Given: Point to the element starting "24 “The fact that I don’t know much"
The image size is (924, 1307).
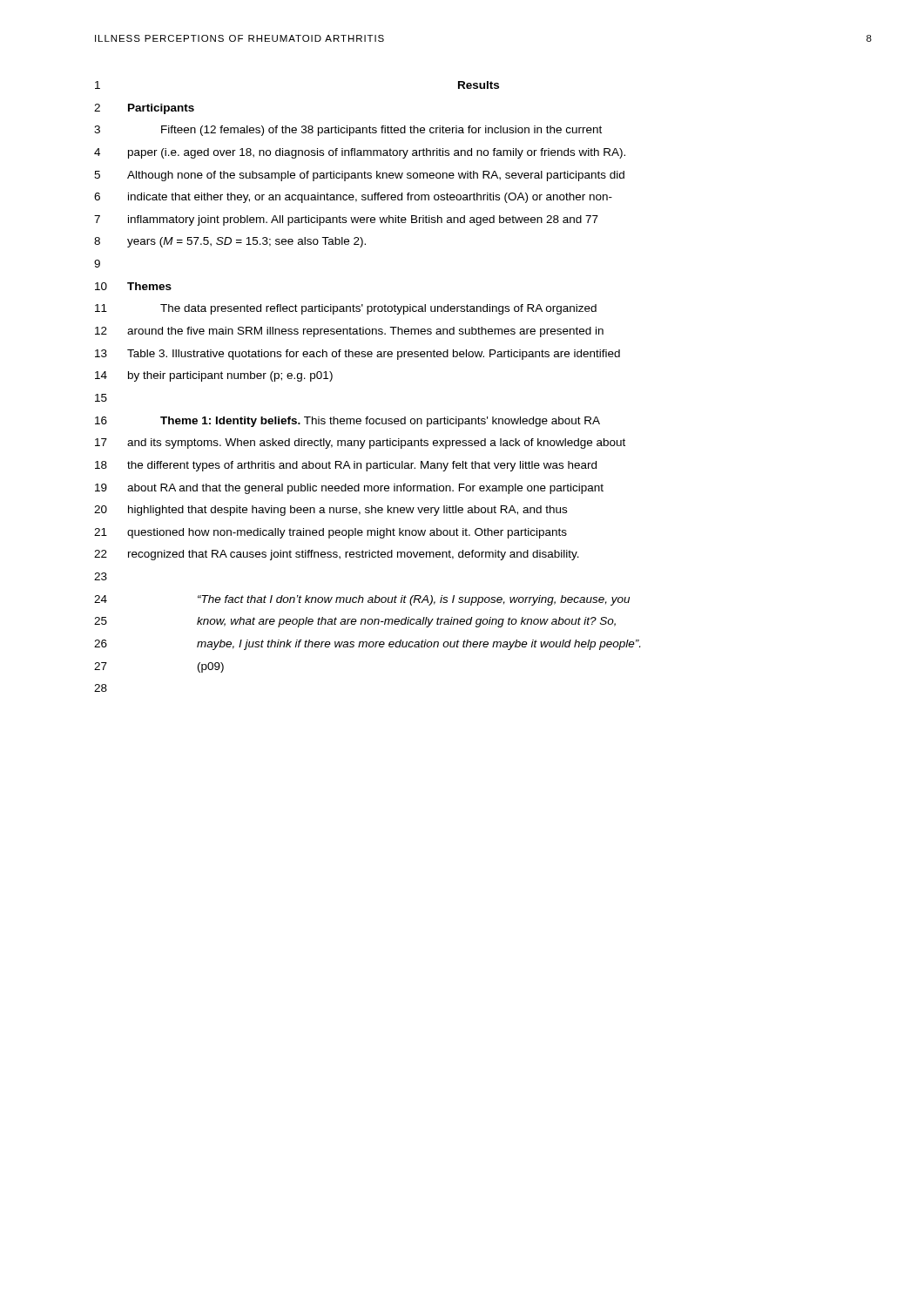Looking at the screenshot, I should pyautogui.click(x=462, y=599).
